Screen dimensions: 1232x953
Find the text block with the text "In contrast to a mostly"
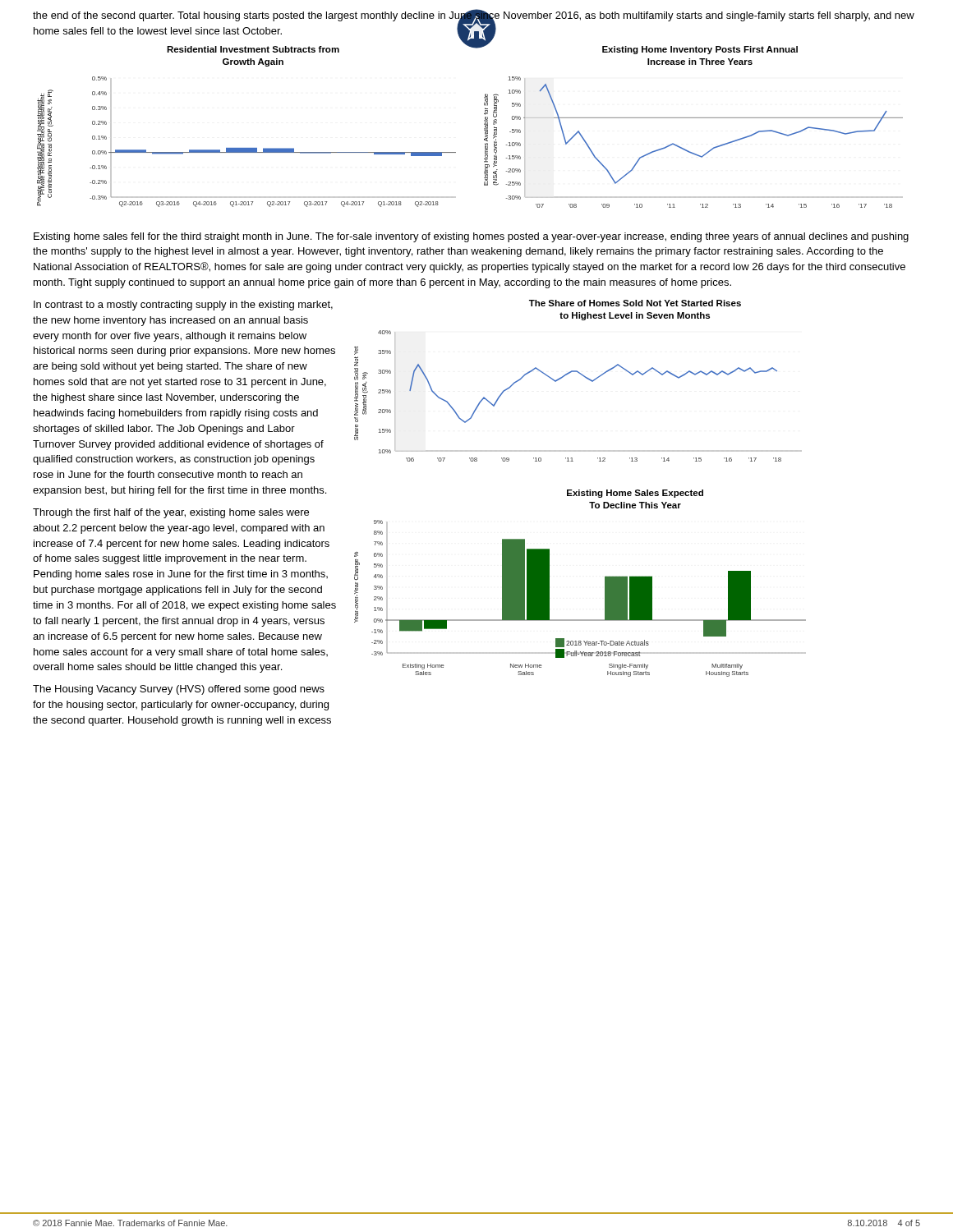[x=184, y=397]
